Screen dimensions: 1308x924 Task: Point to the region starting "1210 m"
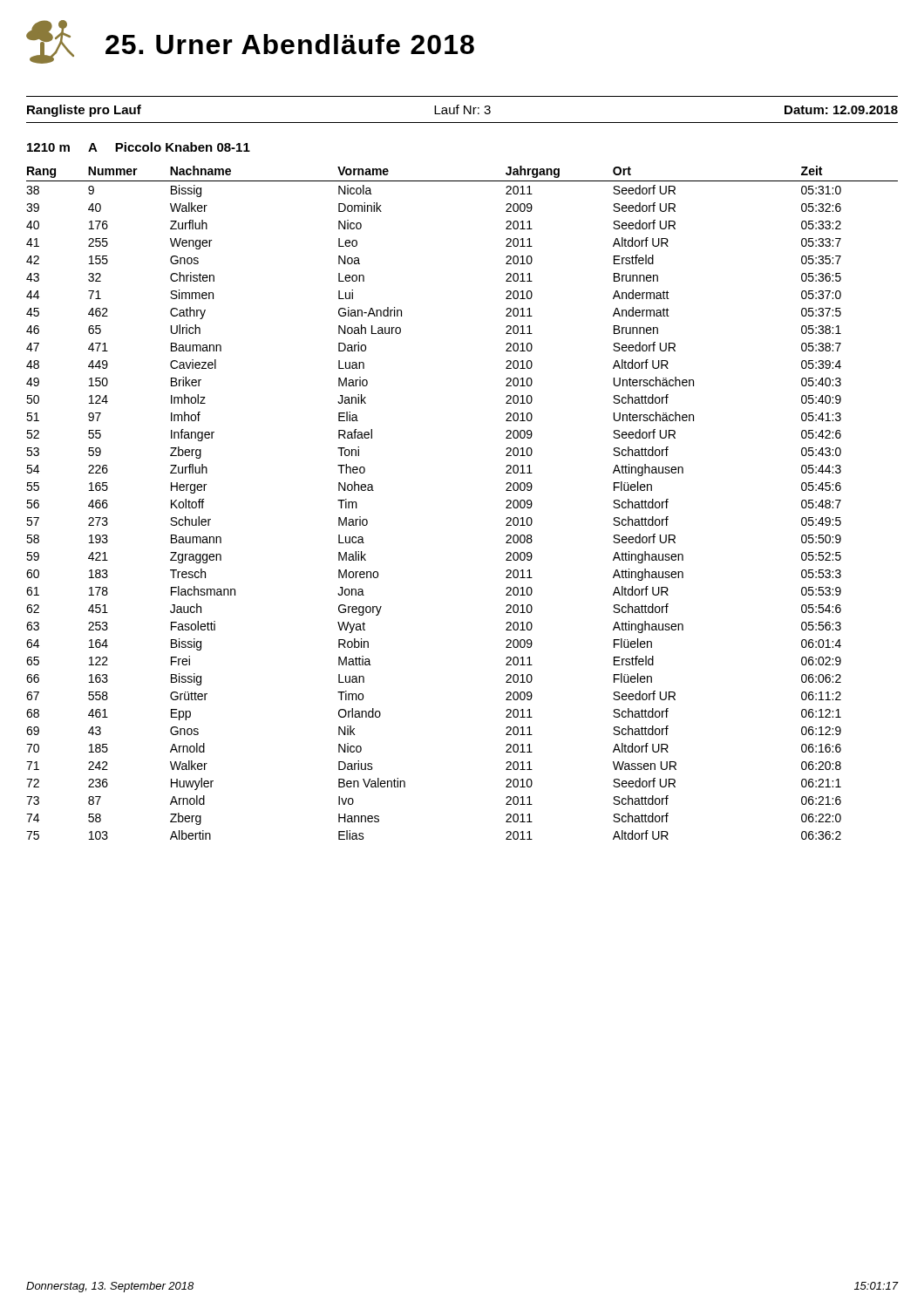48,147
